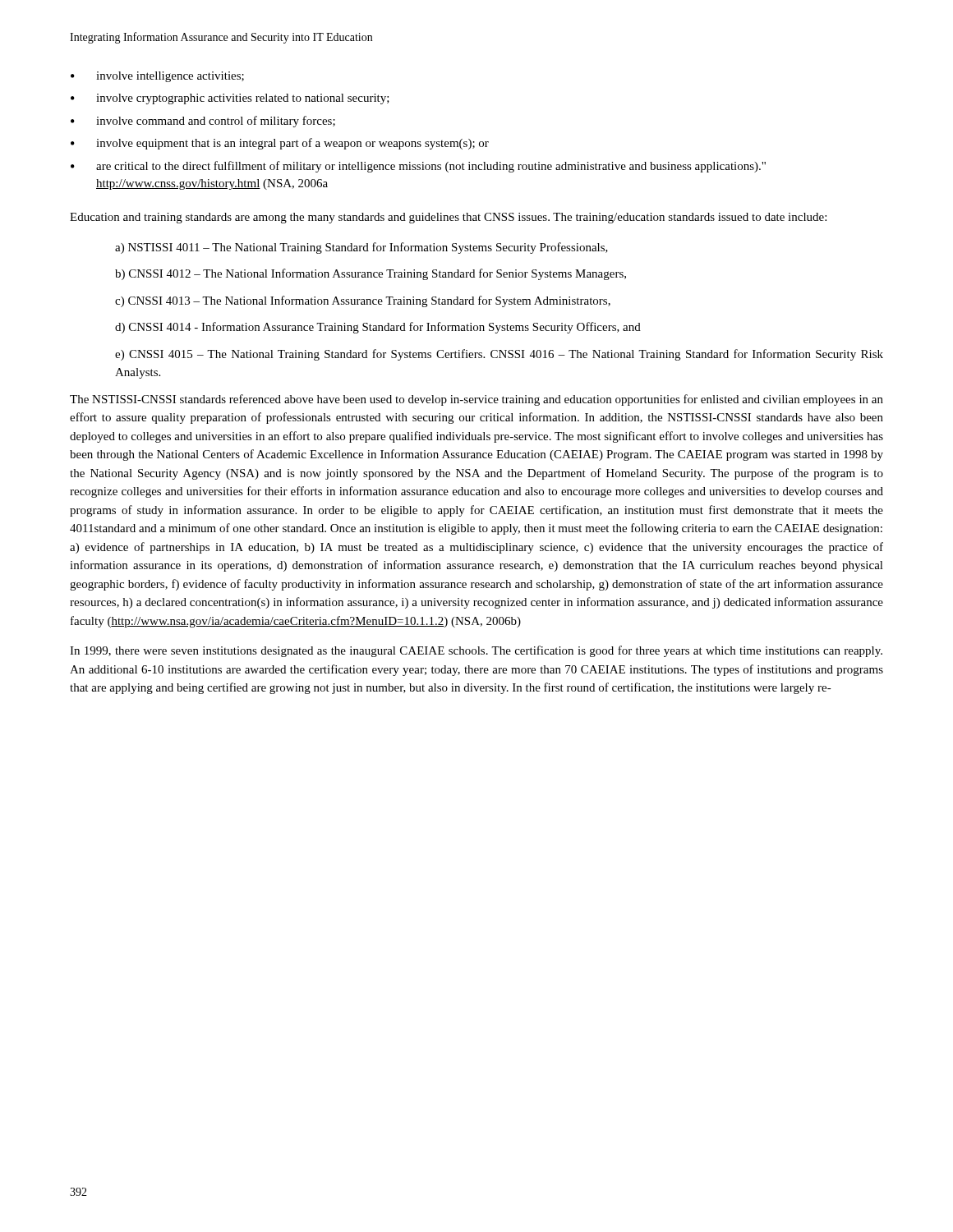Point to the element starting "•involve intelligence activities;"

(157, 77)
